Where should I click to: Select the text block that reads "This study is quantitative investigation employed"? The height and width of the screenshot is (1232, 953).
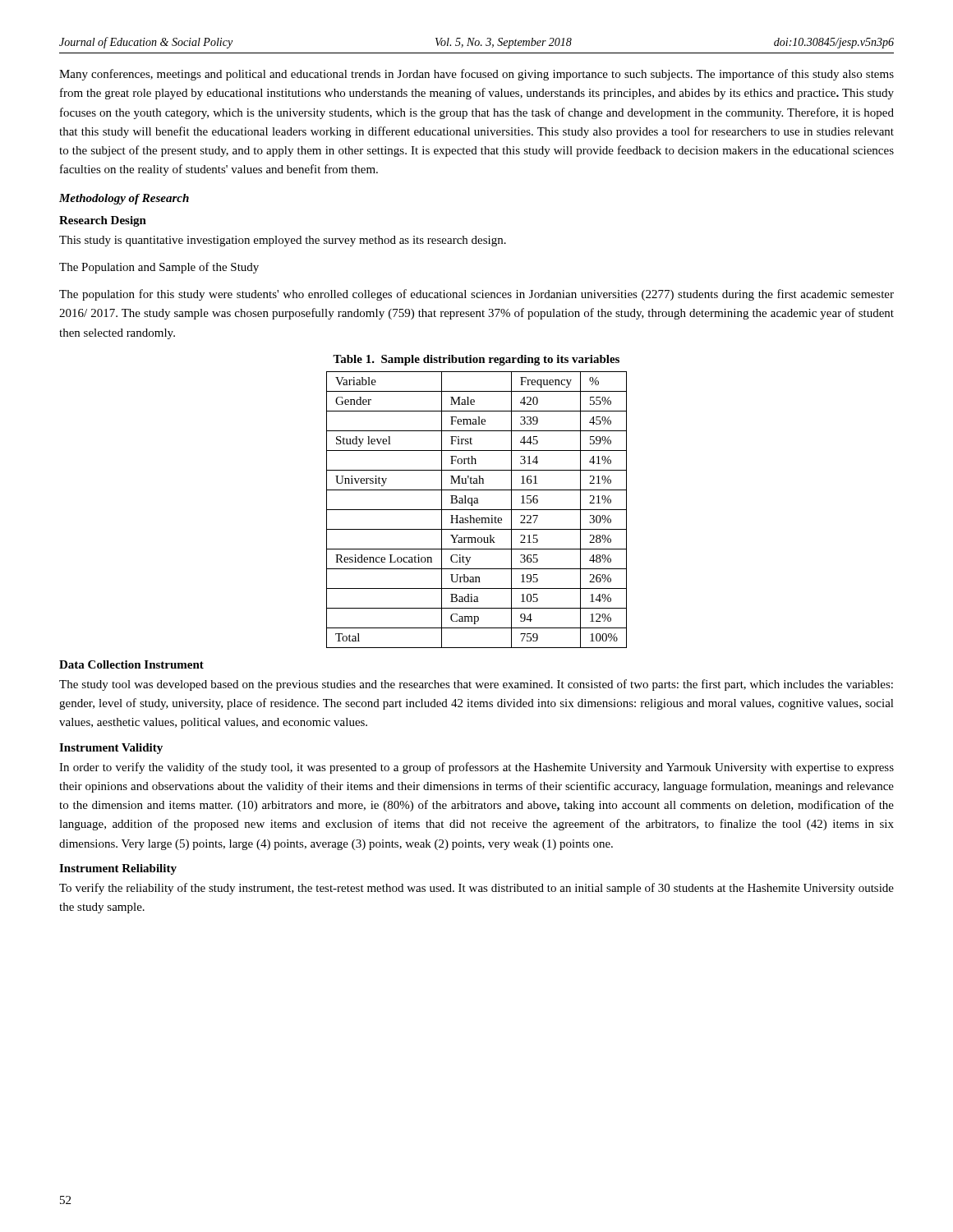pos(283,239)
